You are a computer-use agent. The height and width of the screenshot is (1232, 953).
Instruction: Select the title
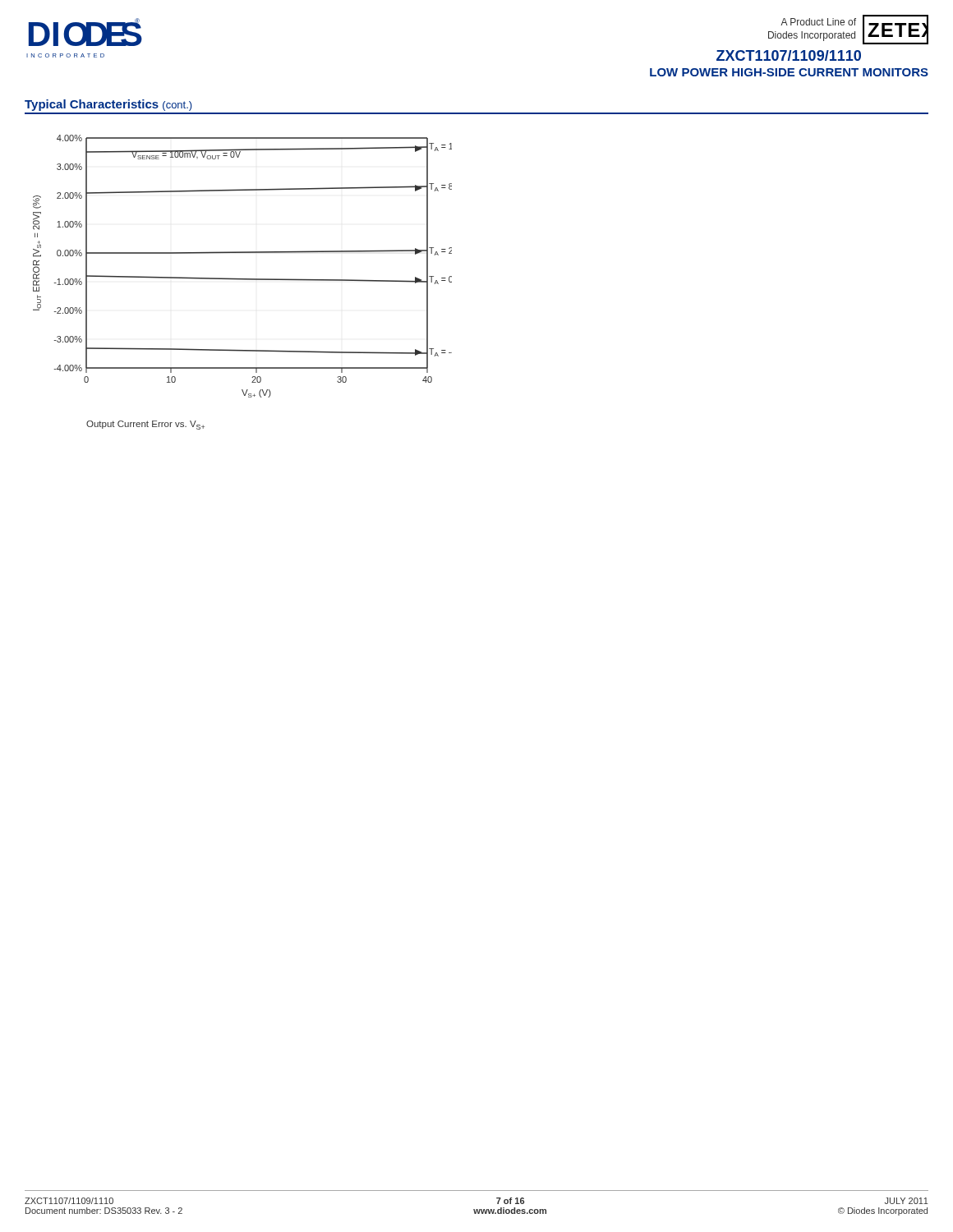pyautogui.click(x=789, y=63)
